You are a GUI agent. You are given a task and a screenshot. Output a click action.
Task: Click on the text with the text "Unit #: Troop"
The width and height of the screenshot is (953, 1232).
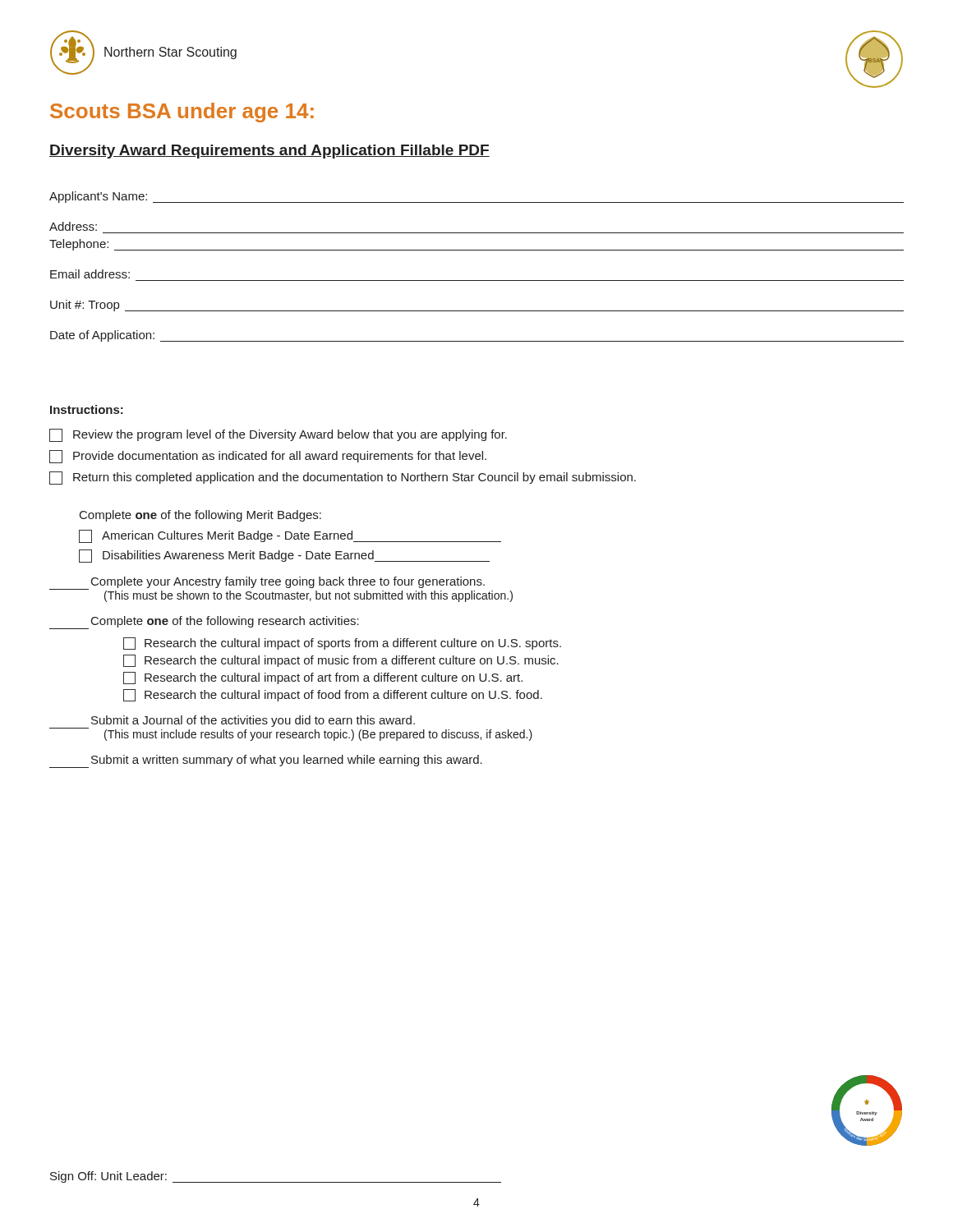tap(476, 304)
